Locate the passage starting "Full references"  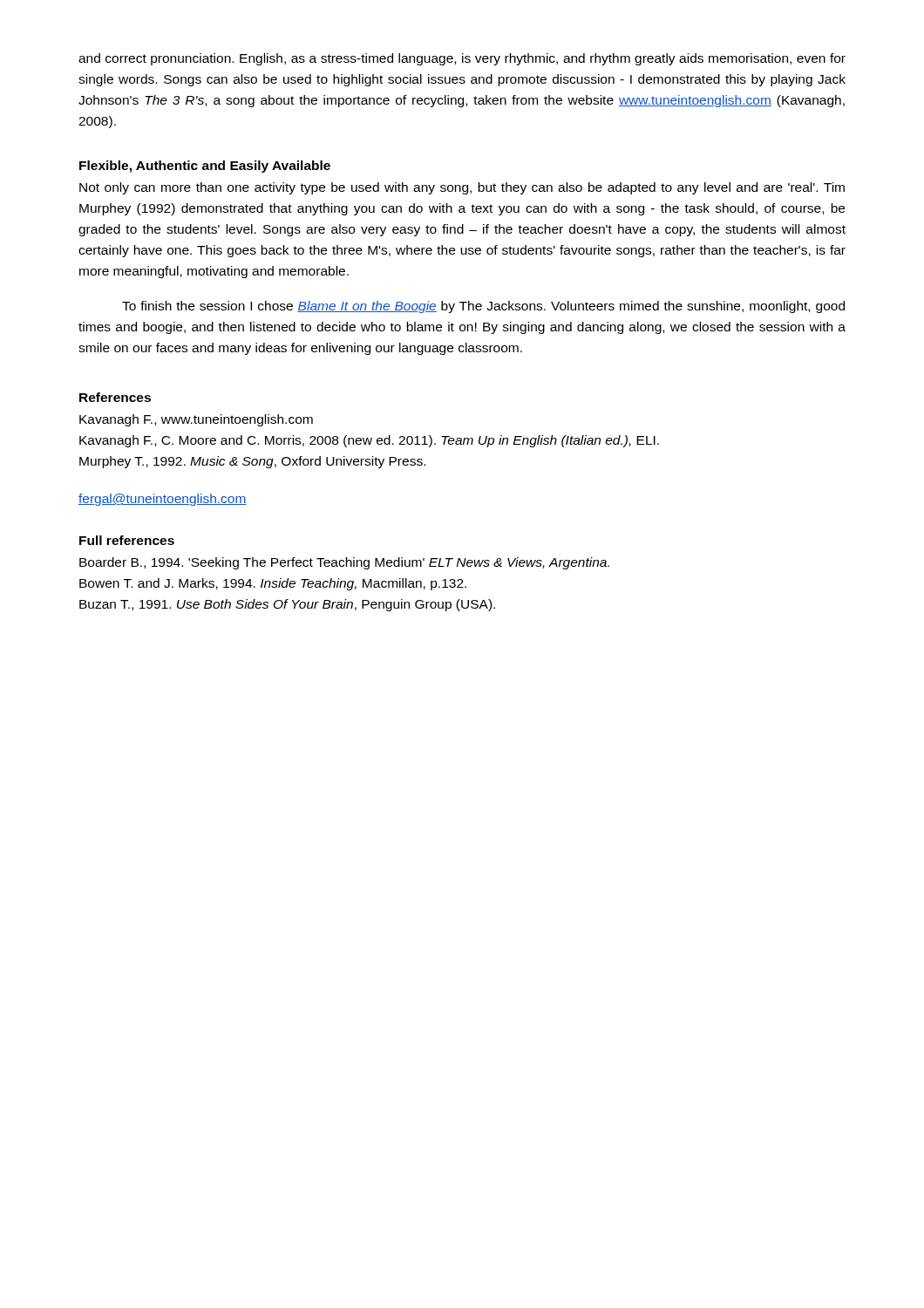click(x=126, y=540)
